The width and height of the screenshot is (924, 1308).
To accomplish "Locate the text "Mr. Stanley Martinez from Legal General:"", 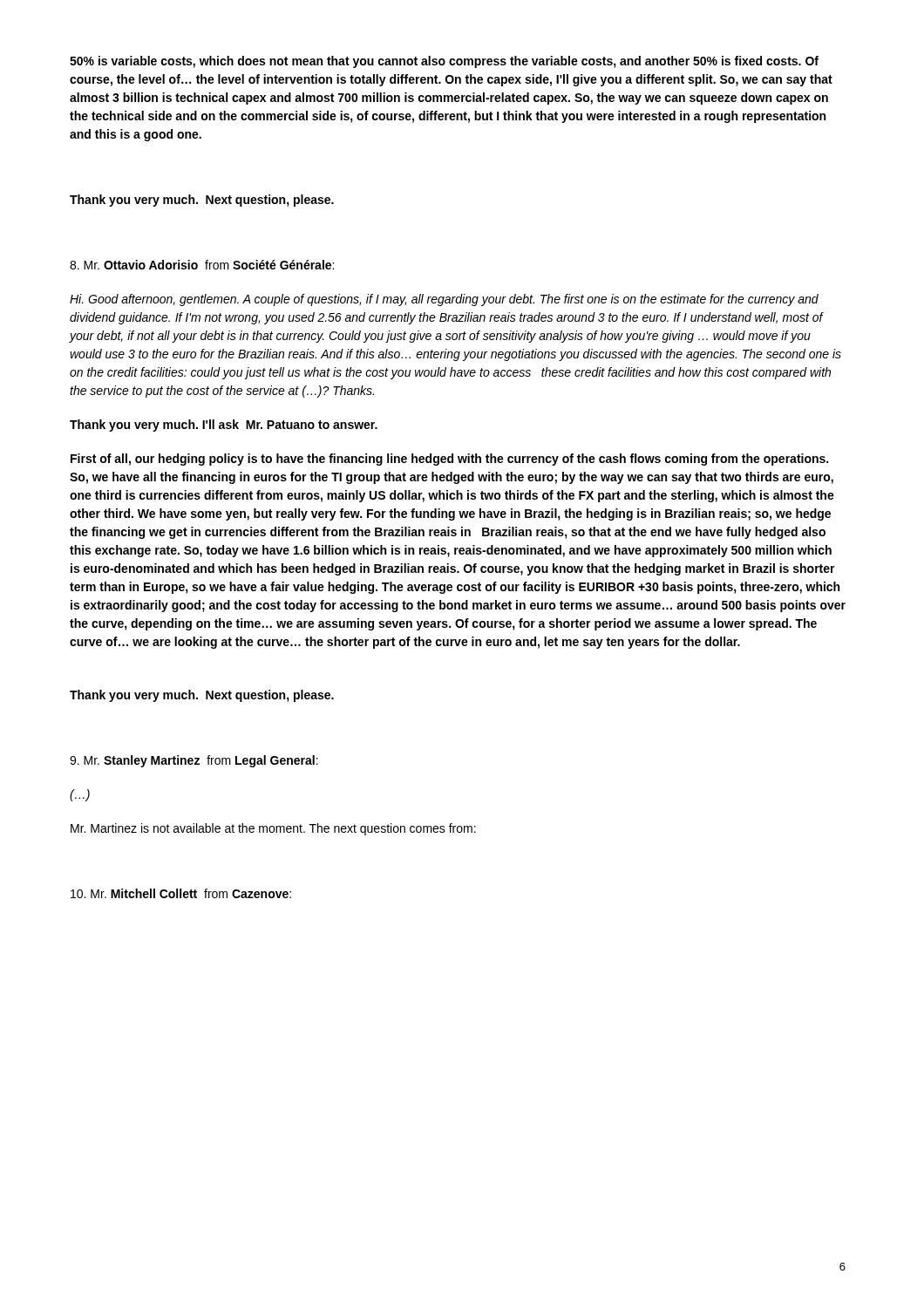I will 194,760.
